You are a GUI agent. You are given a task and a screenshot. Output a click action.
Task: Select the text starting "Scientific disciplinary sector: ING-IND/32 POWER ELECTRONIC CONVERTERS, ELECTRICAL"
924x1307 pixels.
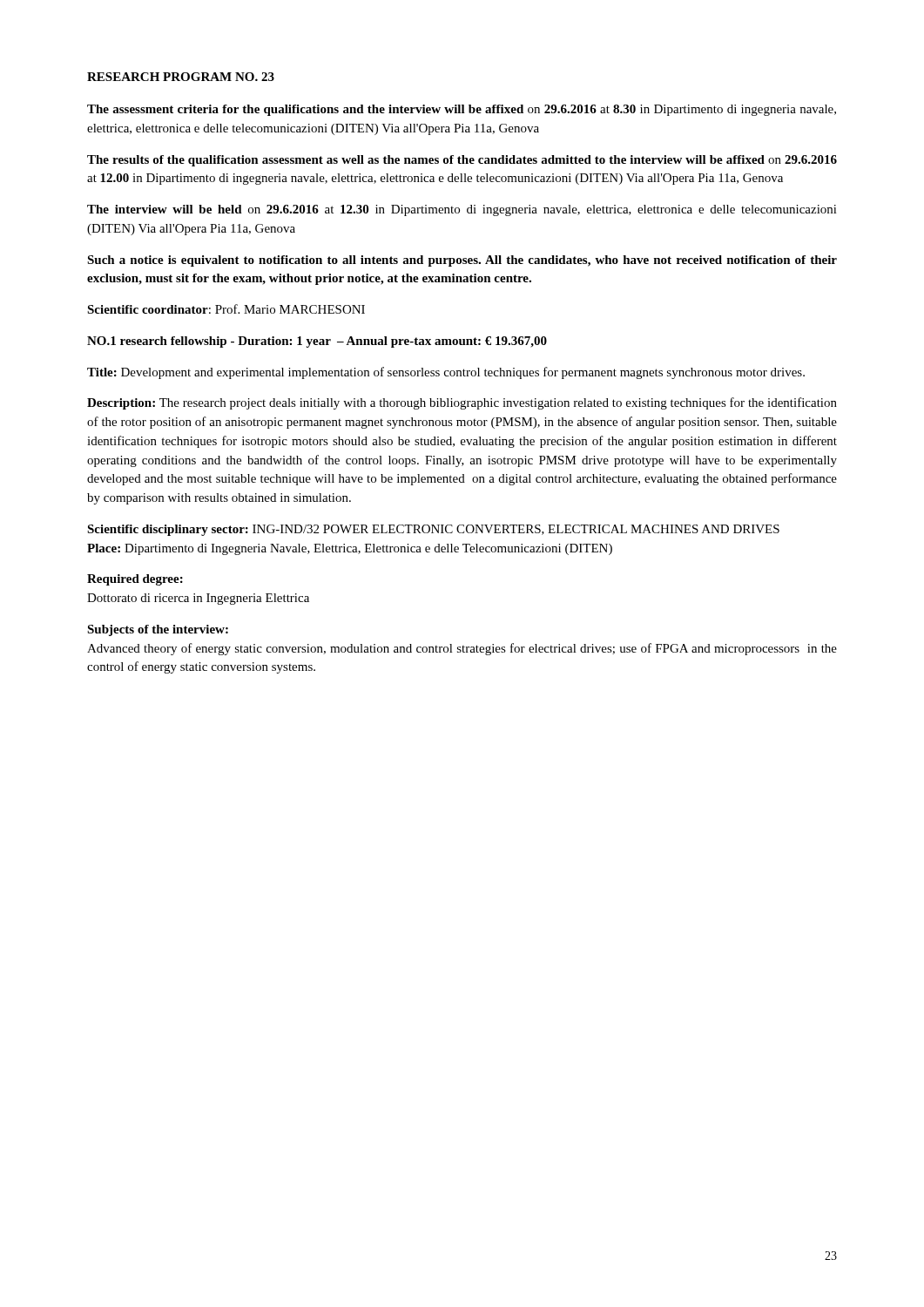[x=434, y=538]
